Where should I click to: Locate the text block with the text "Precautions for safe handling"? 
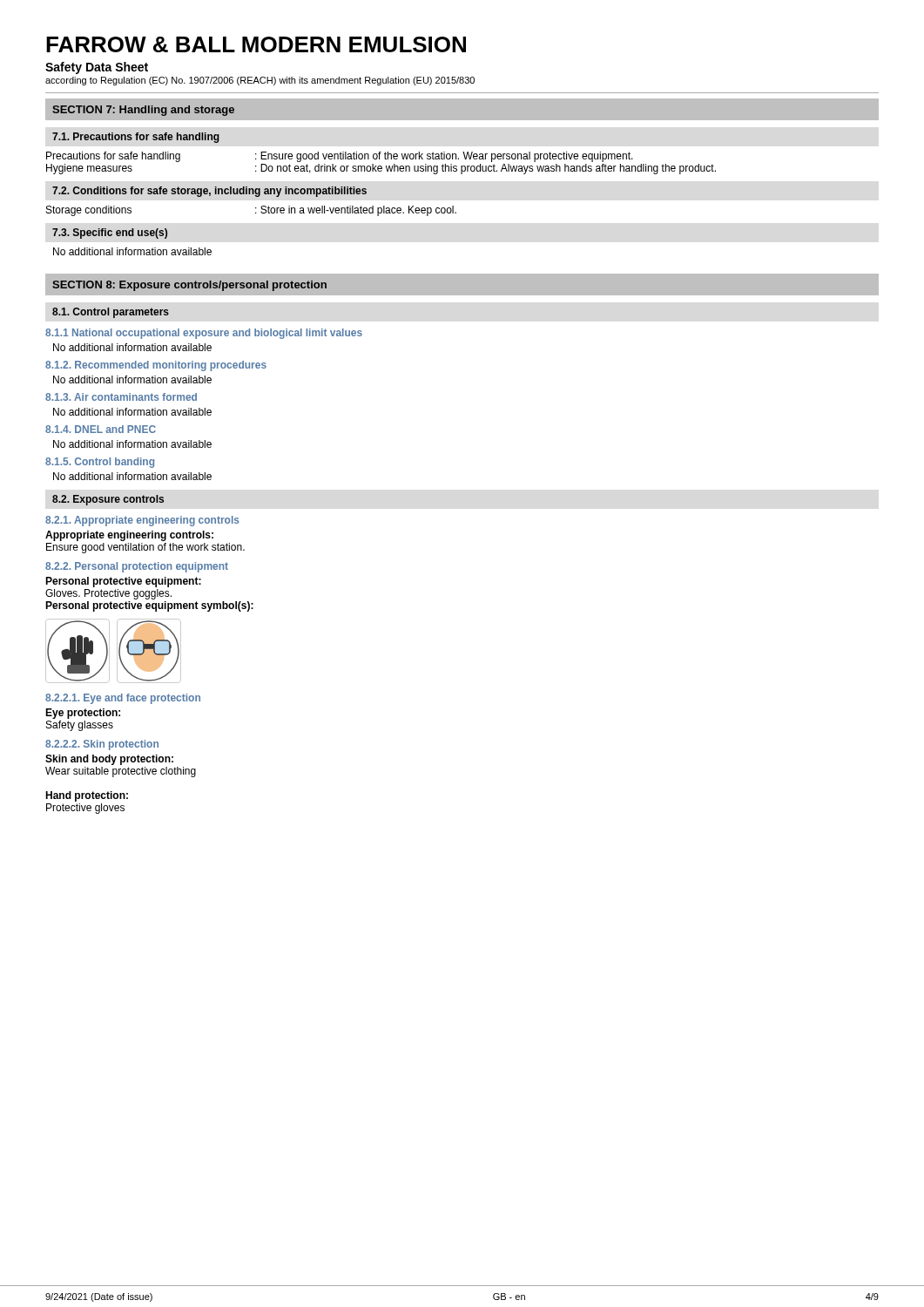462,162
